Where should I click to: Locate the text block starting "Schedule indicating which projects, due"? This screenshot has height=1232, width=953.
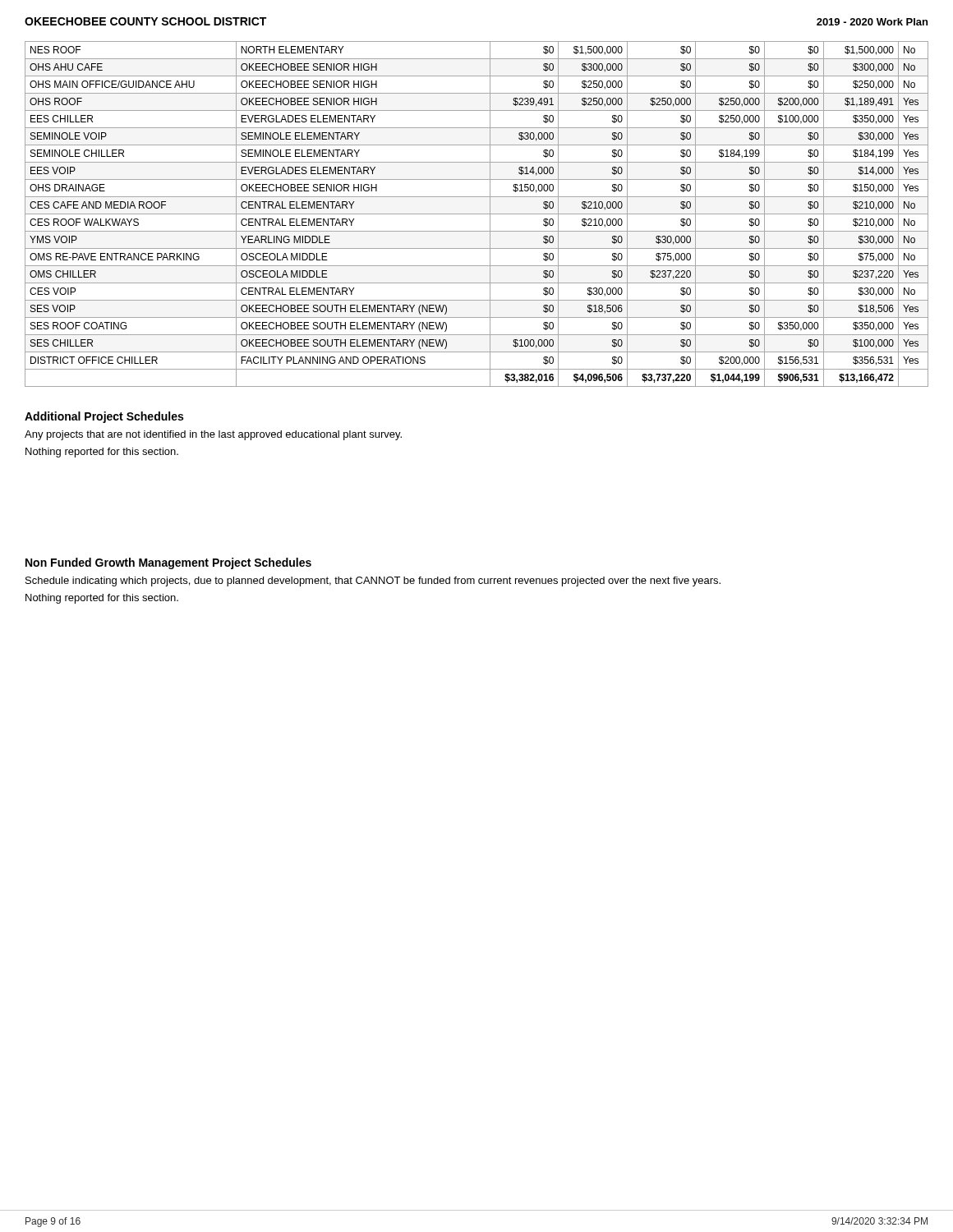(373, 580)
